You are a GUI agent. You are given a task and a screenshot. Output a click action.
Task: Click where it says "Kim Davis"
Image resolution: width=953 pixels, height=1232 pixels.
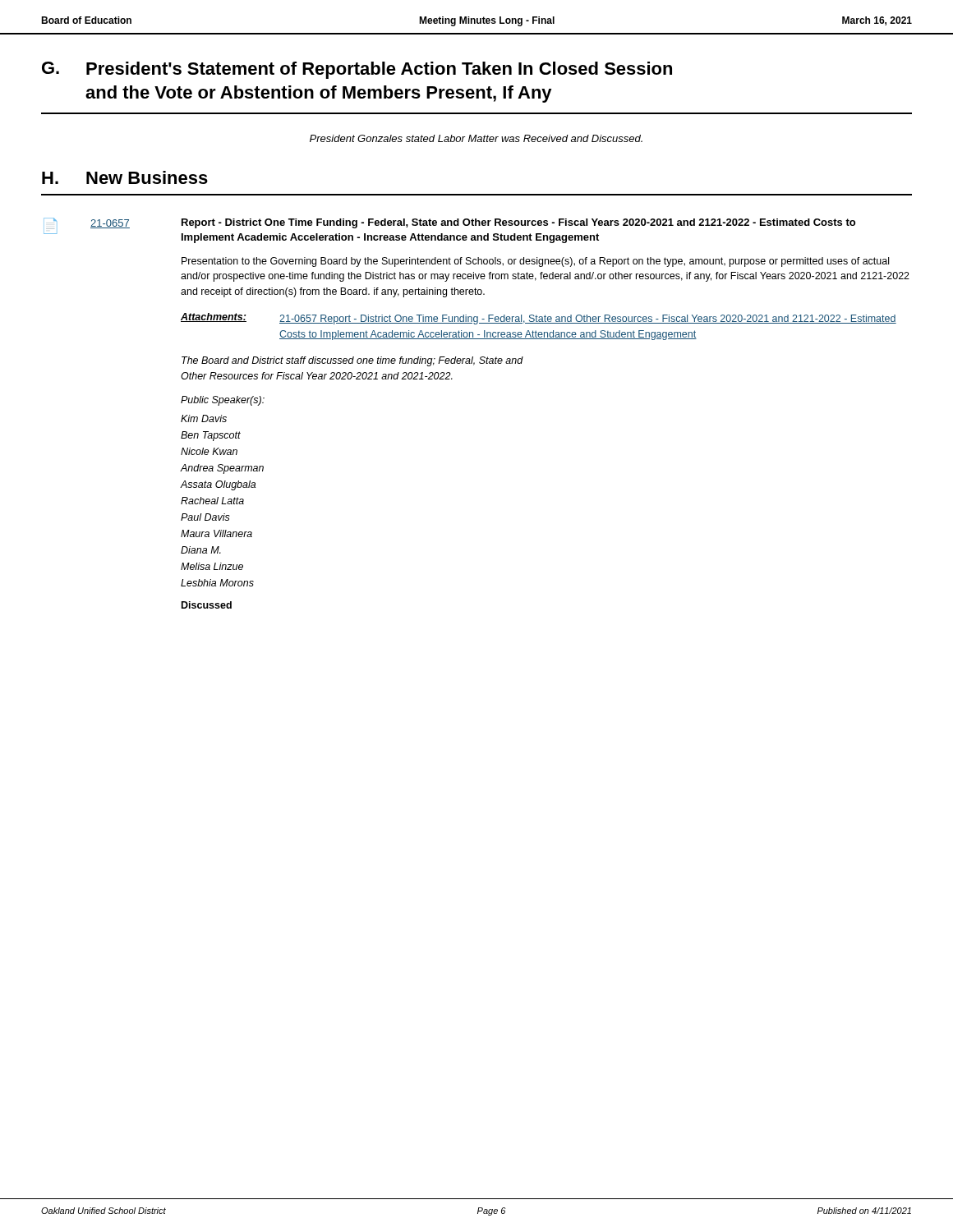pos(204,419)
